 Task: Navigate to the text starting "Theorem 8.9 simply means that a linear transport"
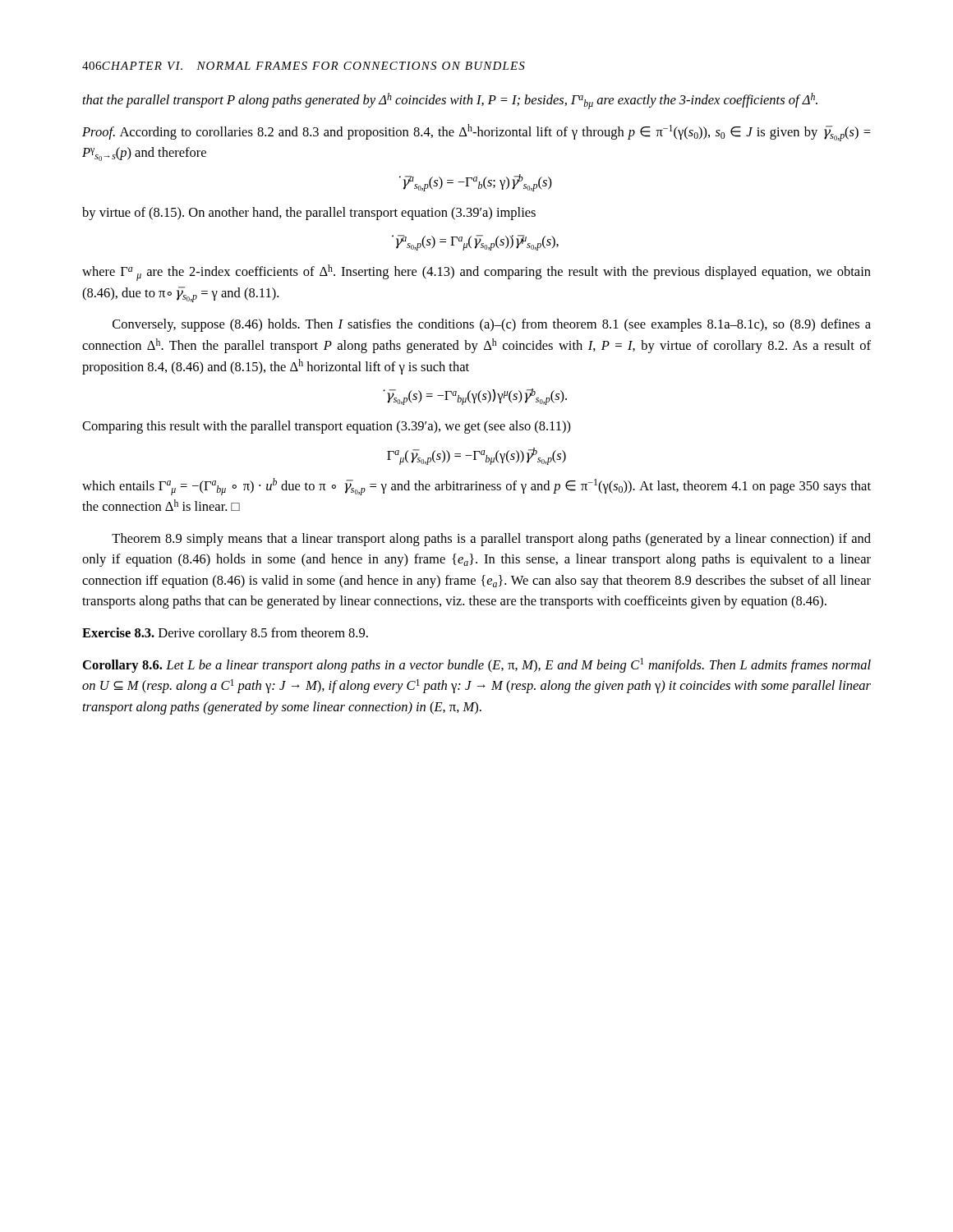click(476, 570)
